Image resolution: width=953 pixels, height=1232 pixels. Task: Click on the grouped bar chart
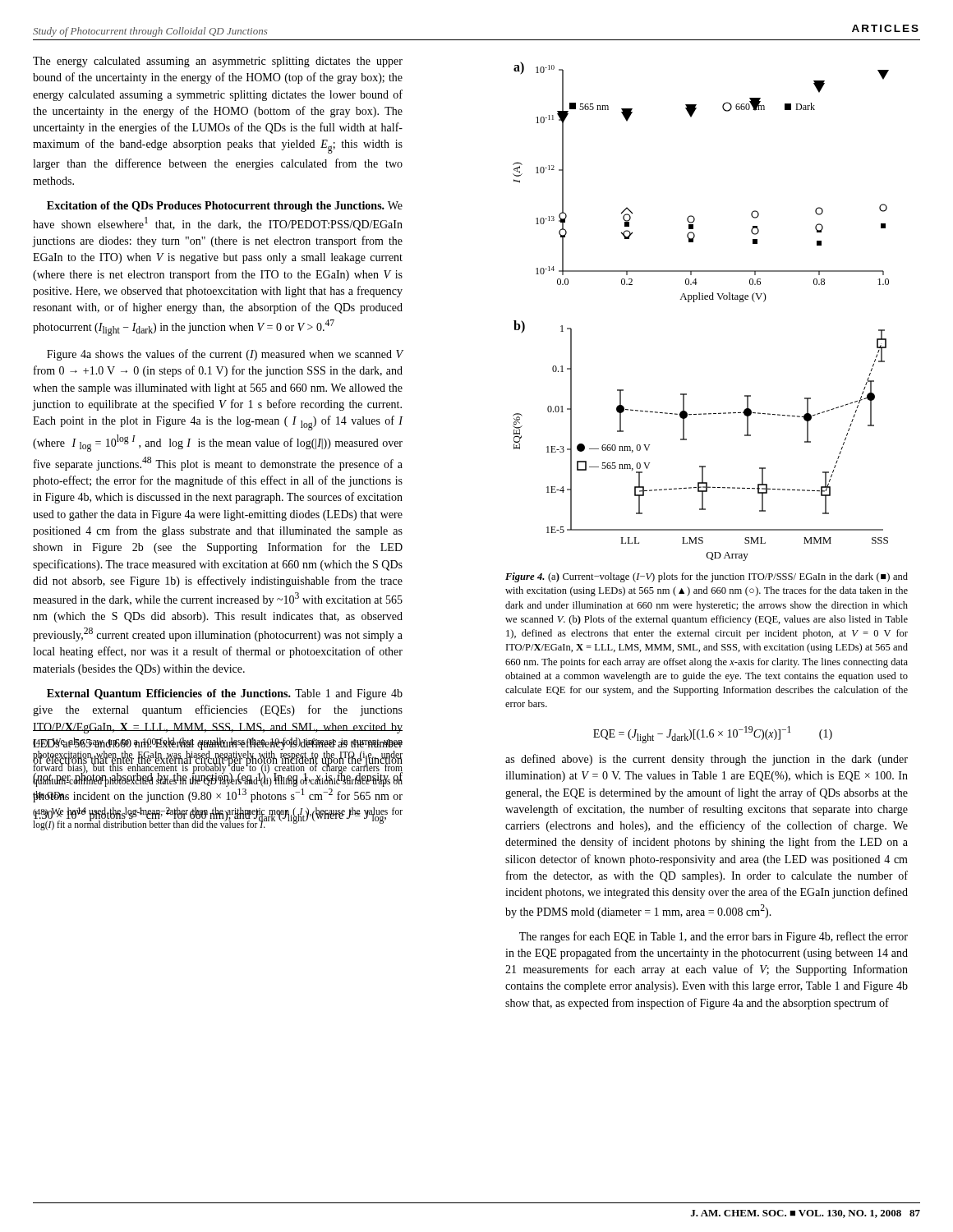[x=707, y=439]
